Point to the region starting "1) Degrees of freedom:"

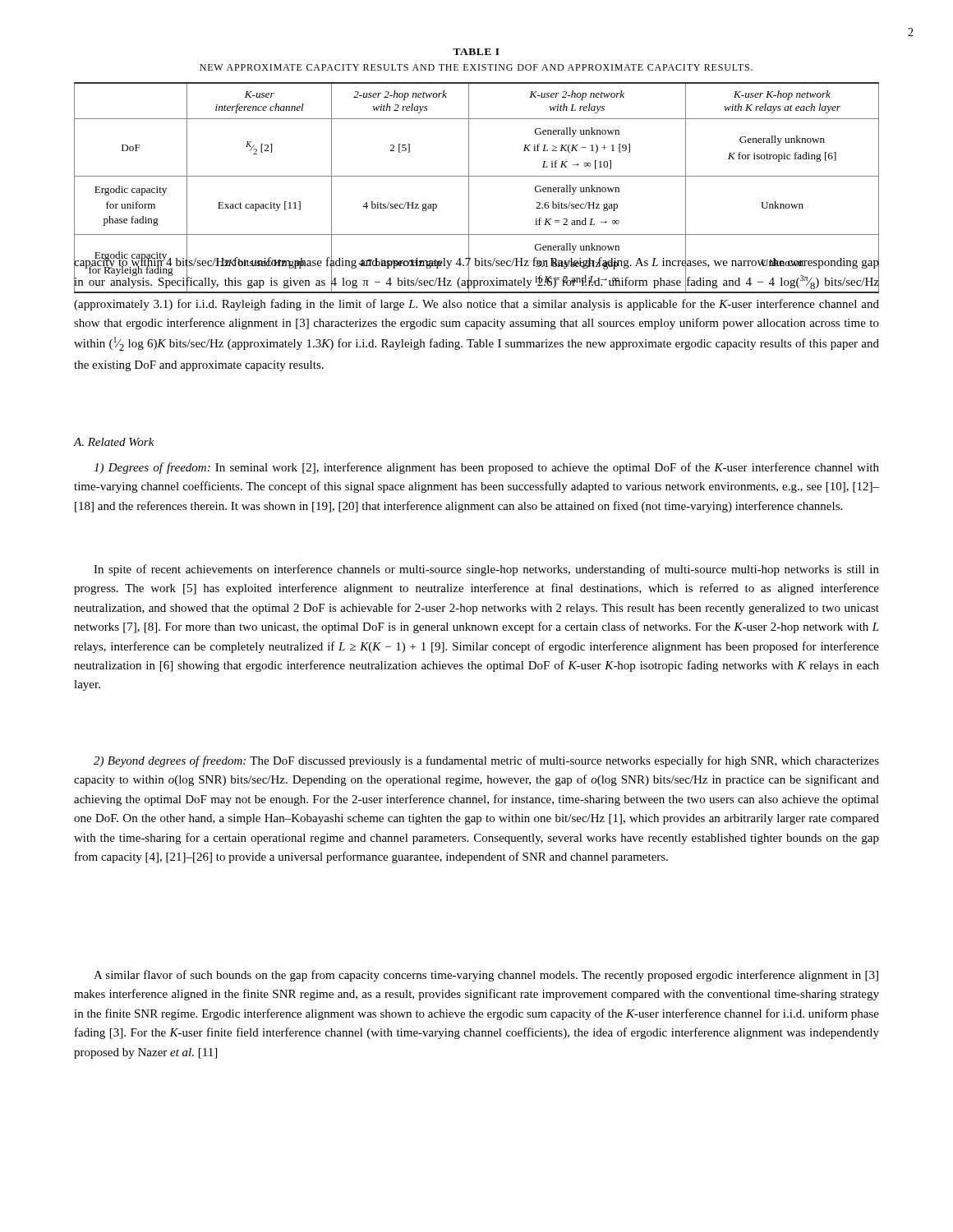(x=476, y=487)
